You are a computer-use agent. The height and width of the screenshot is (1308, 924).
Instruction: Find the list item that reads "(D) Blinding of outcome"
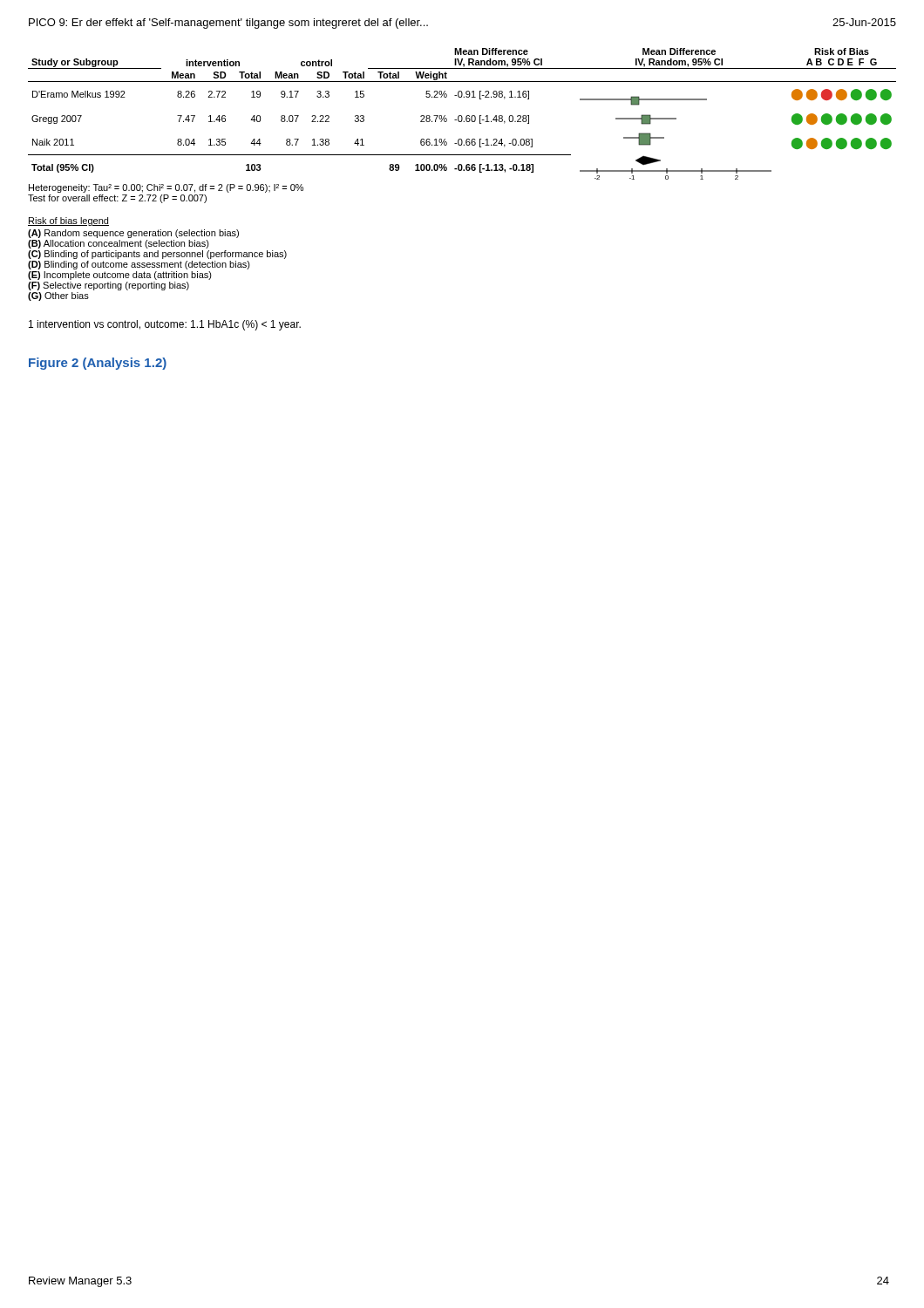coord(139,264)
